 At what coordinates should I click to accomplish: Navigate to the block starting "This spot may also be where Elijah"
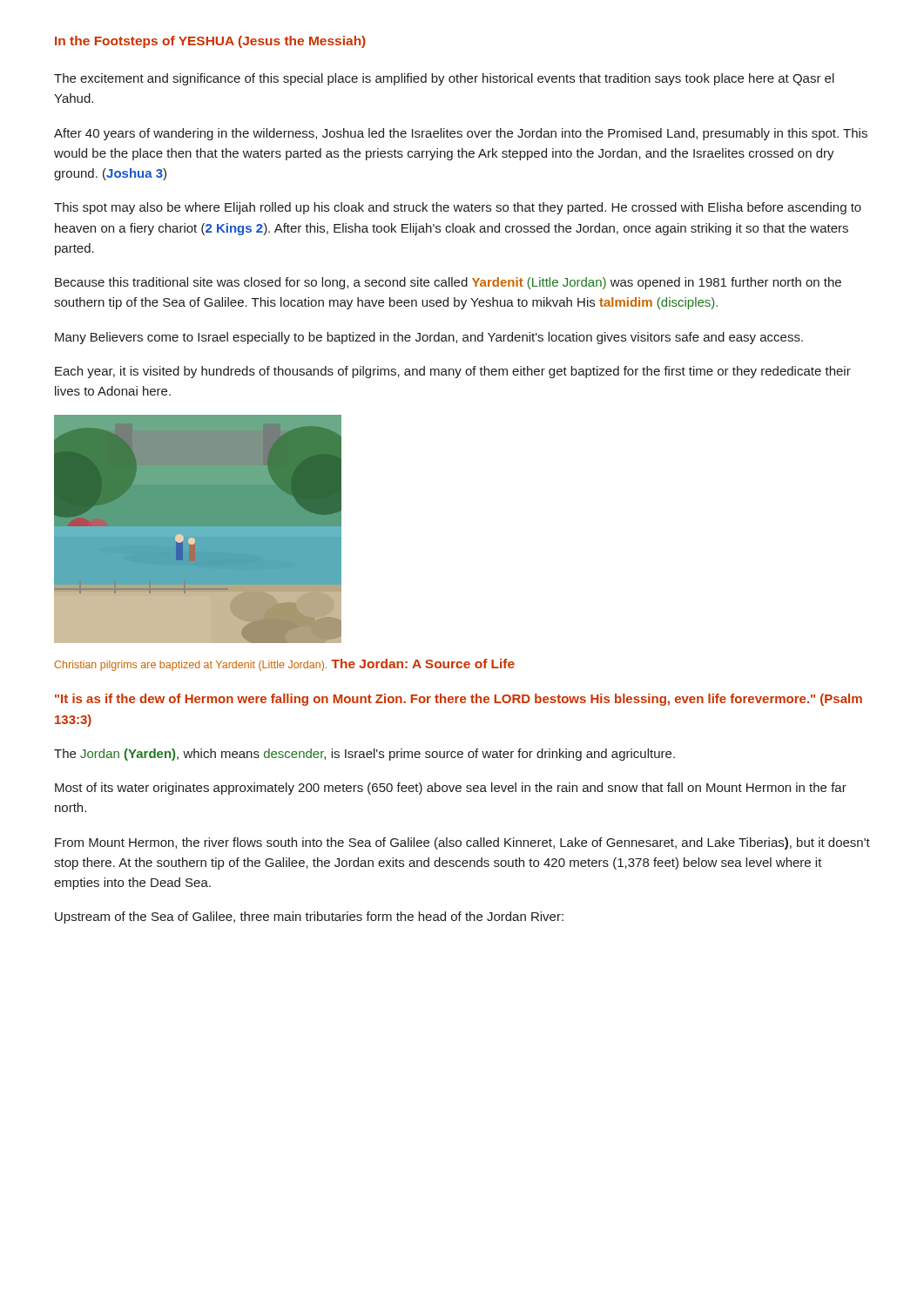458,227
